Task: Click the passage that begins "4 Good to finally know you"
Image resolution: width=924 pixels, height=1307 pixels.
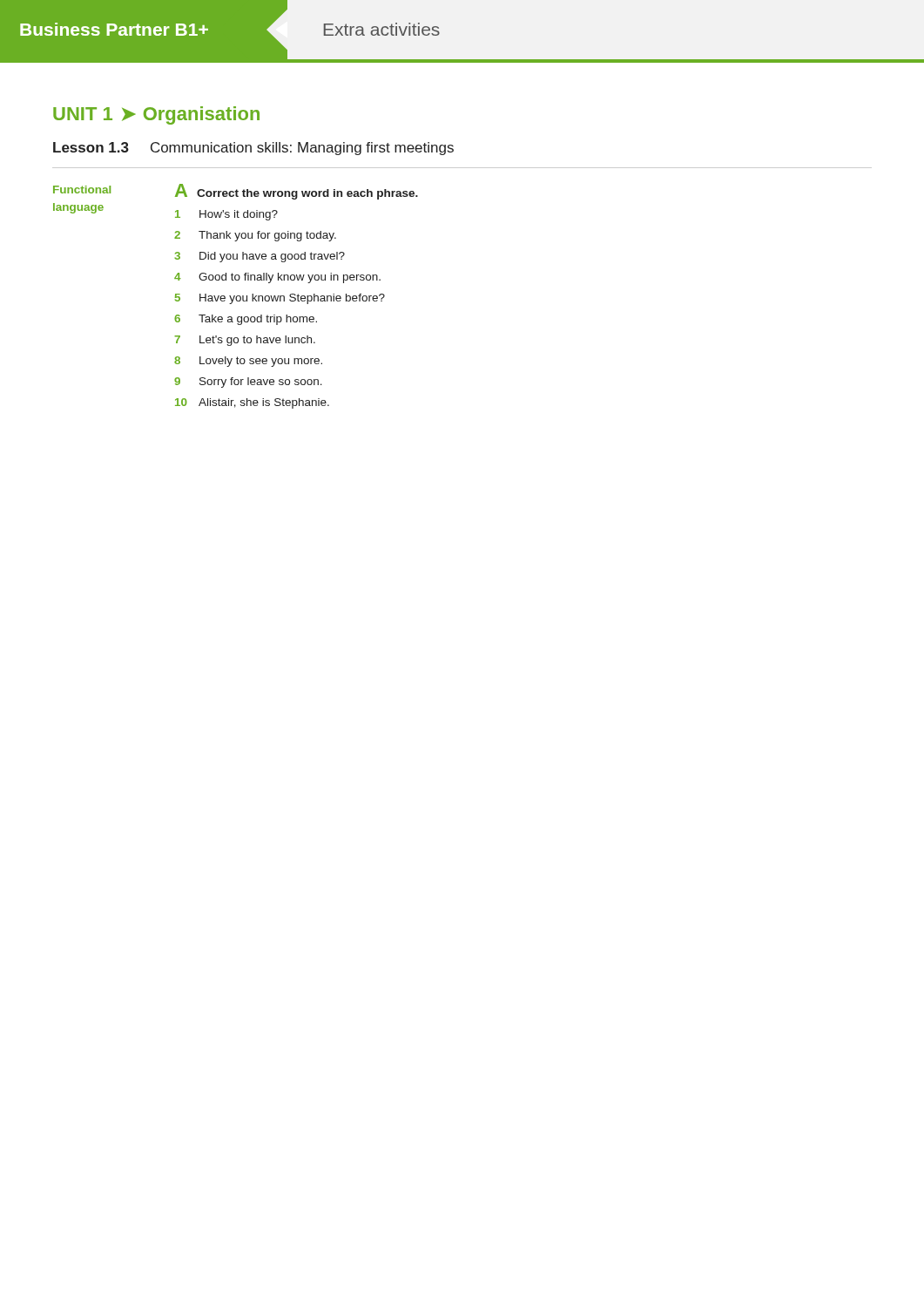Action: tap(278, 277)
